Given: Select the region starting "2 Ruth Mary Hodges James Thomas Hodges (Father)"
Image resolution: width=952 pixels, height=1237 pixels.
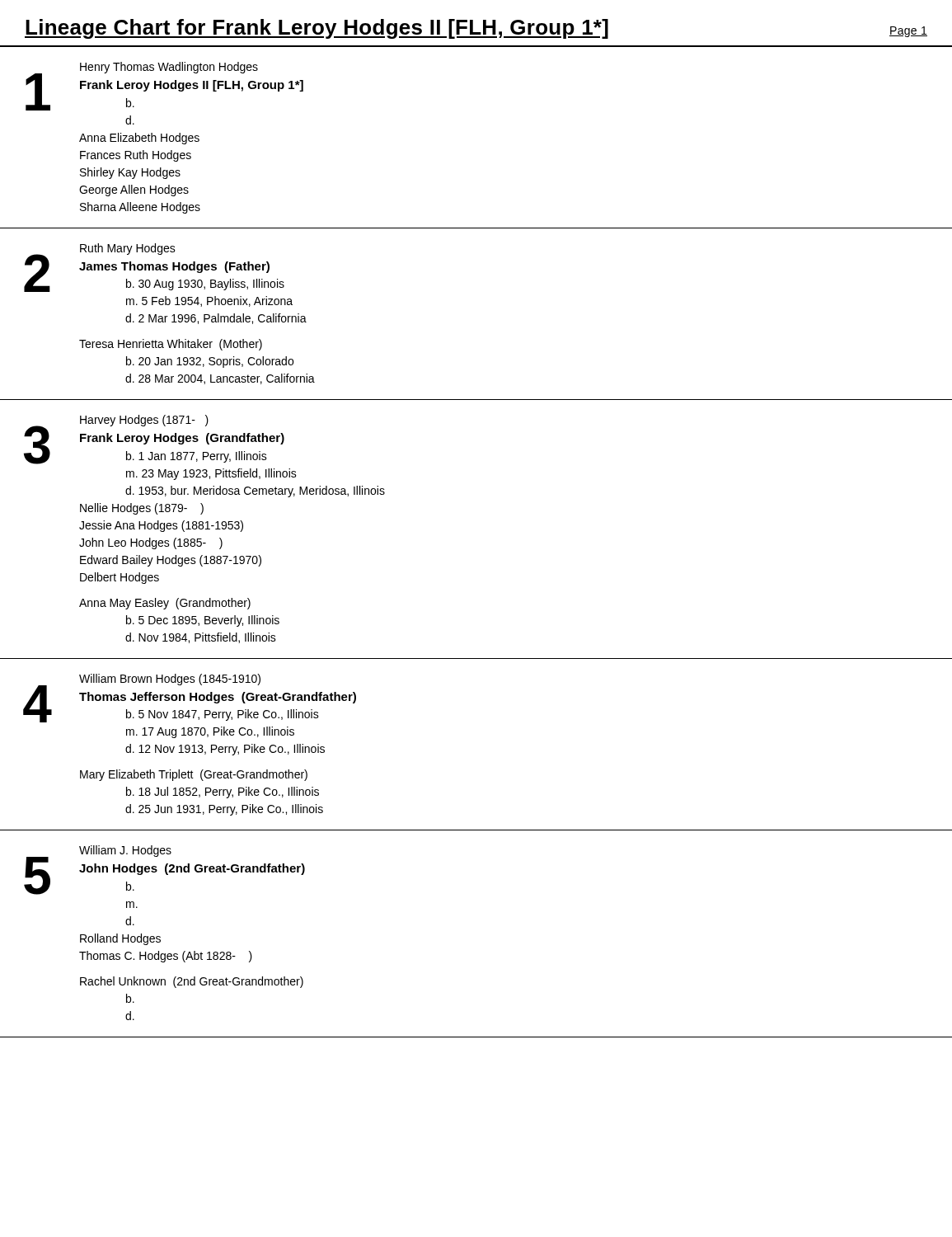Looking at the screenshot, I should (x=154, y=268).
